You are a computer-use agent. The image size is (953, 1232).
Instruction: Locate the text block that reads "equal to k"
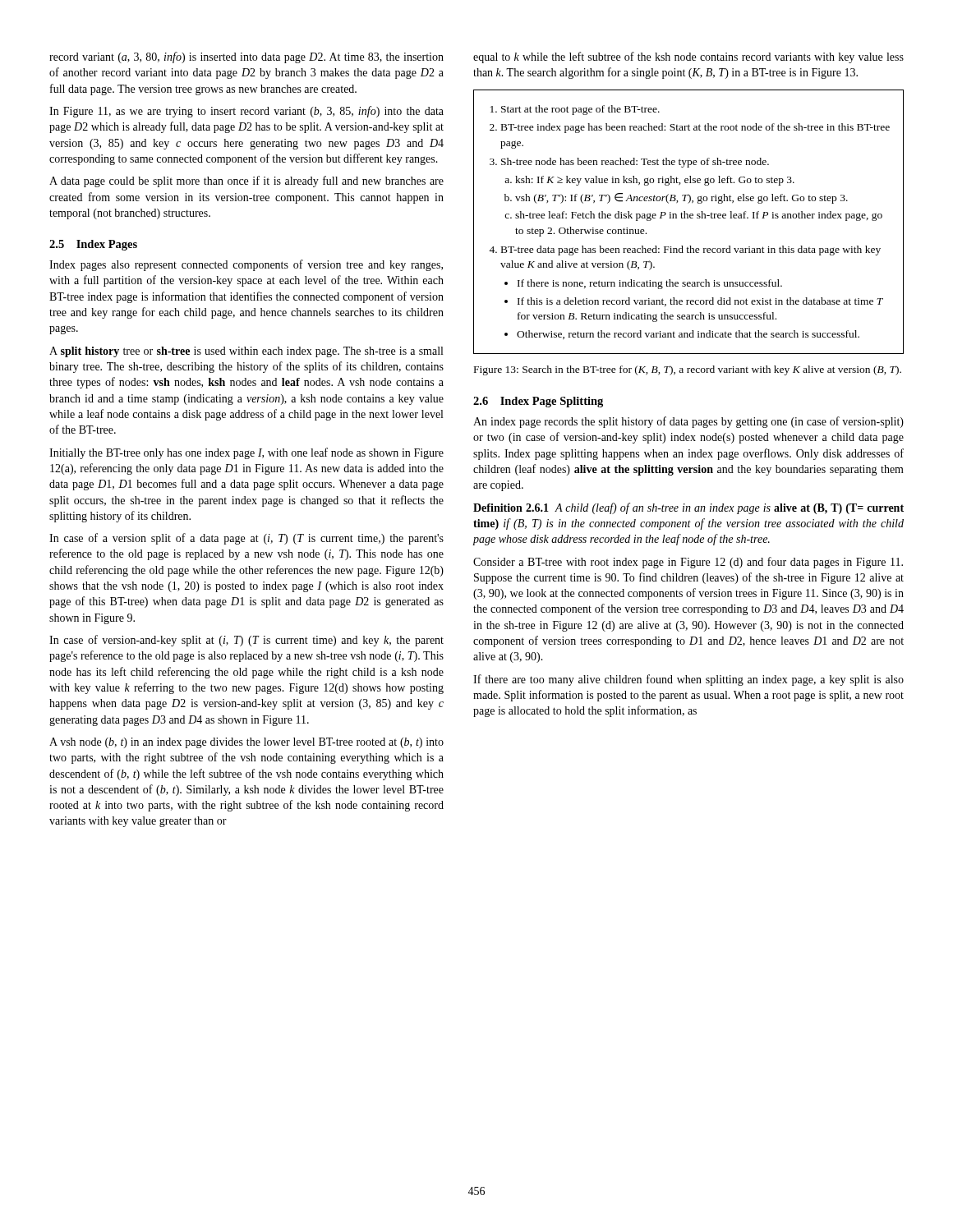coord(688,65)
